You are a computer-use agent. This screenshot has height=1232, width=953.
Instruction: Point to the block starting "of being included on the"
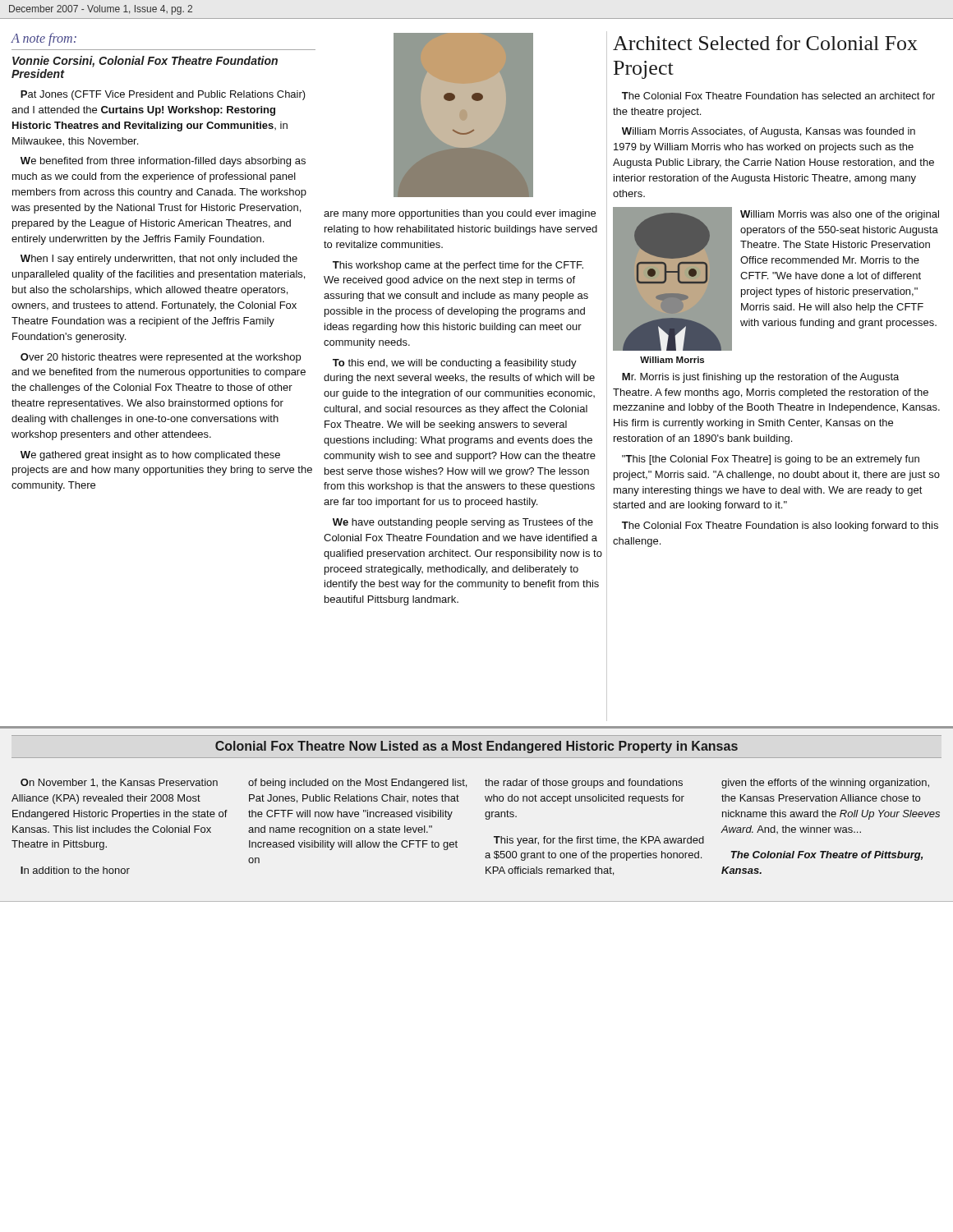pyautogui.click(x=358, y=822)
